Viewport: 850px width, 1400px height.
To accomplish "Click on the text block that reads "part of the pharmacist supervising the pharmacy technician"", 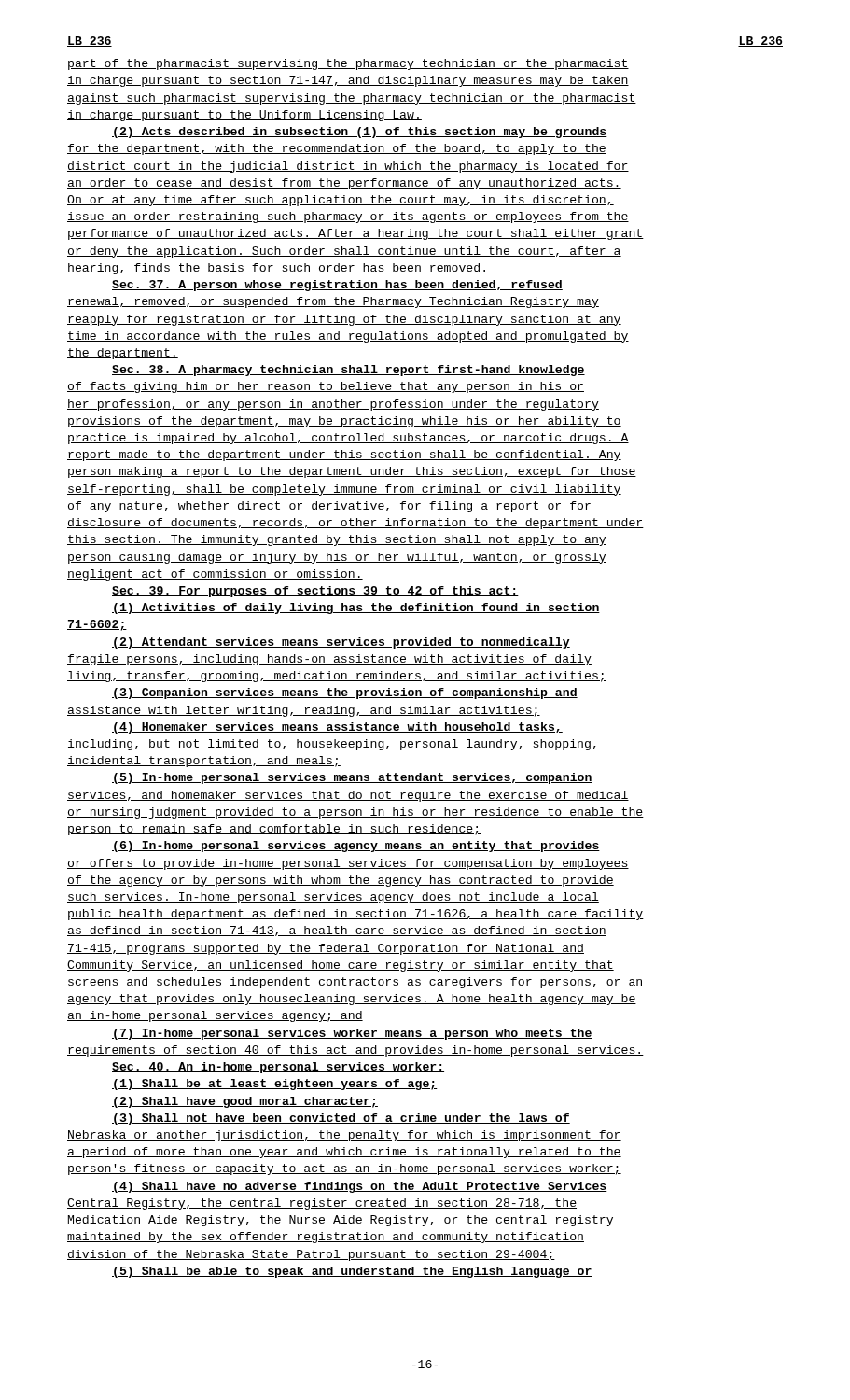I will click(x=351, y=90).
